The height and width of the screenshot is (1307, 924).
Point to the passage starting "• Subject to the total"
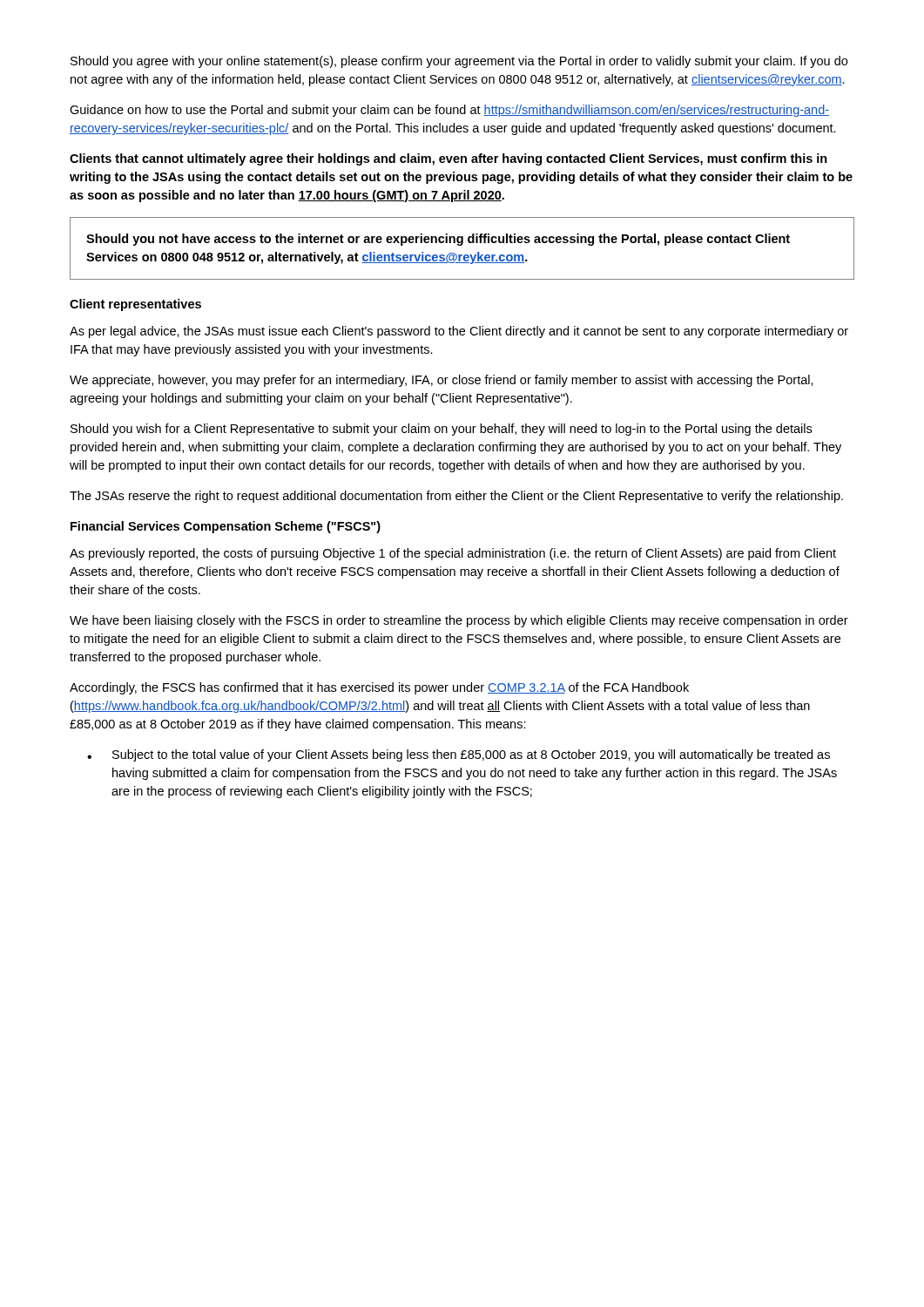click(x=471, y=774)
